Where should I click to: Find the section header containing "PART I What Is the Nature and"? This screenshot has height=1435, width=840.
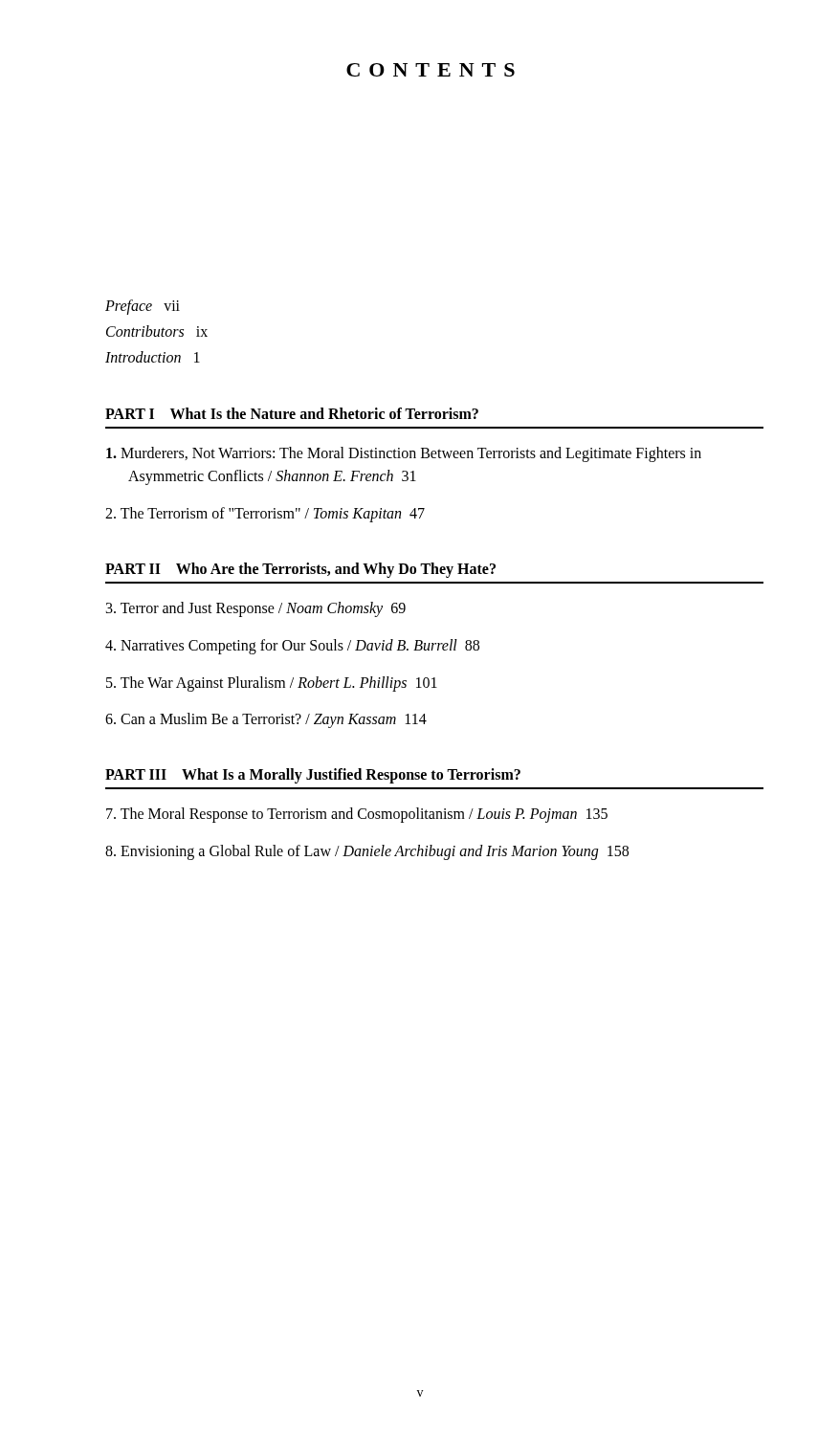(434, 417)
